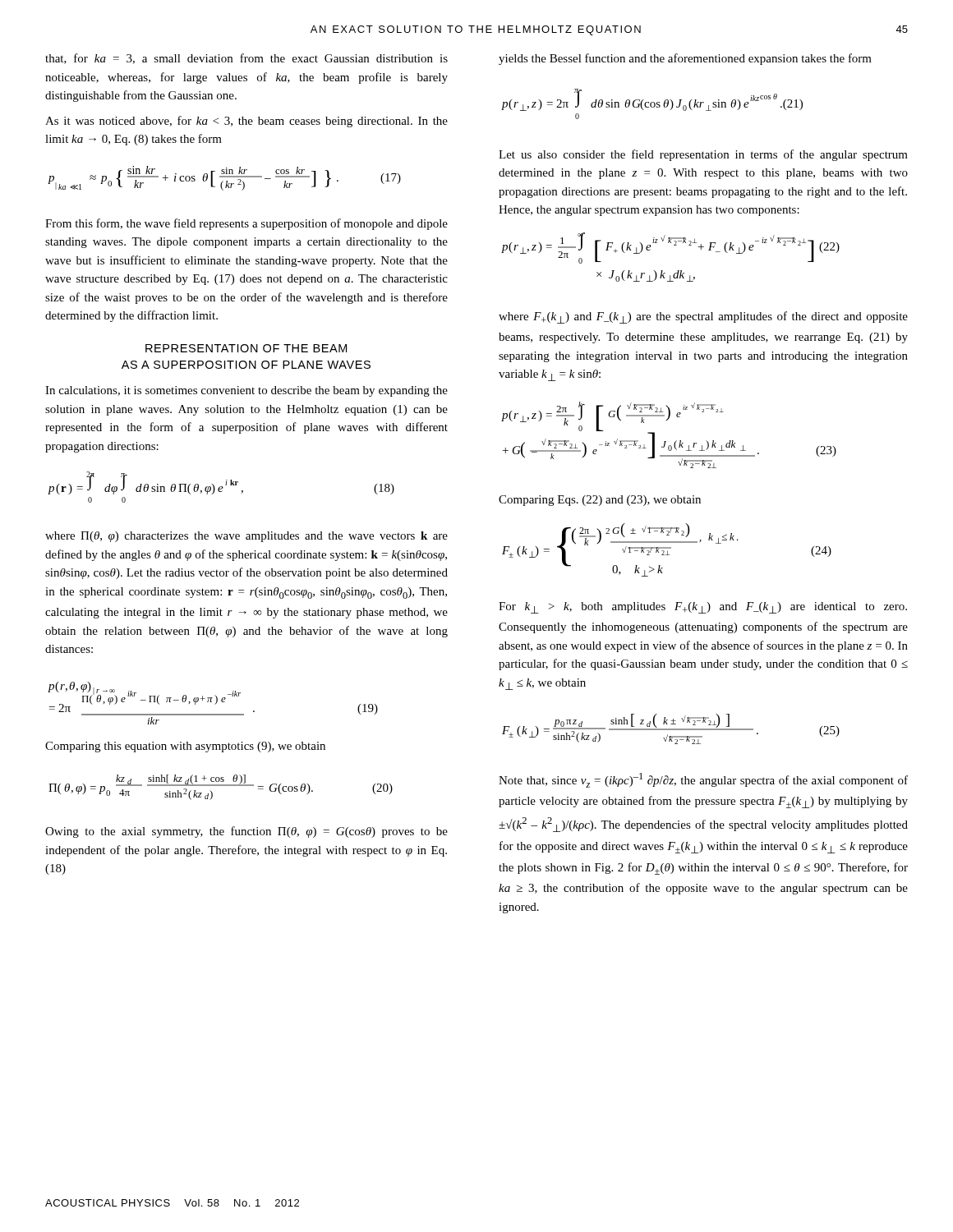Find the text block that reads "yields the Bessel"
Image resolution: width=953 pixels, height=1232 pixels.
(x=703, y=59)
